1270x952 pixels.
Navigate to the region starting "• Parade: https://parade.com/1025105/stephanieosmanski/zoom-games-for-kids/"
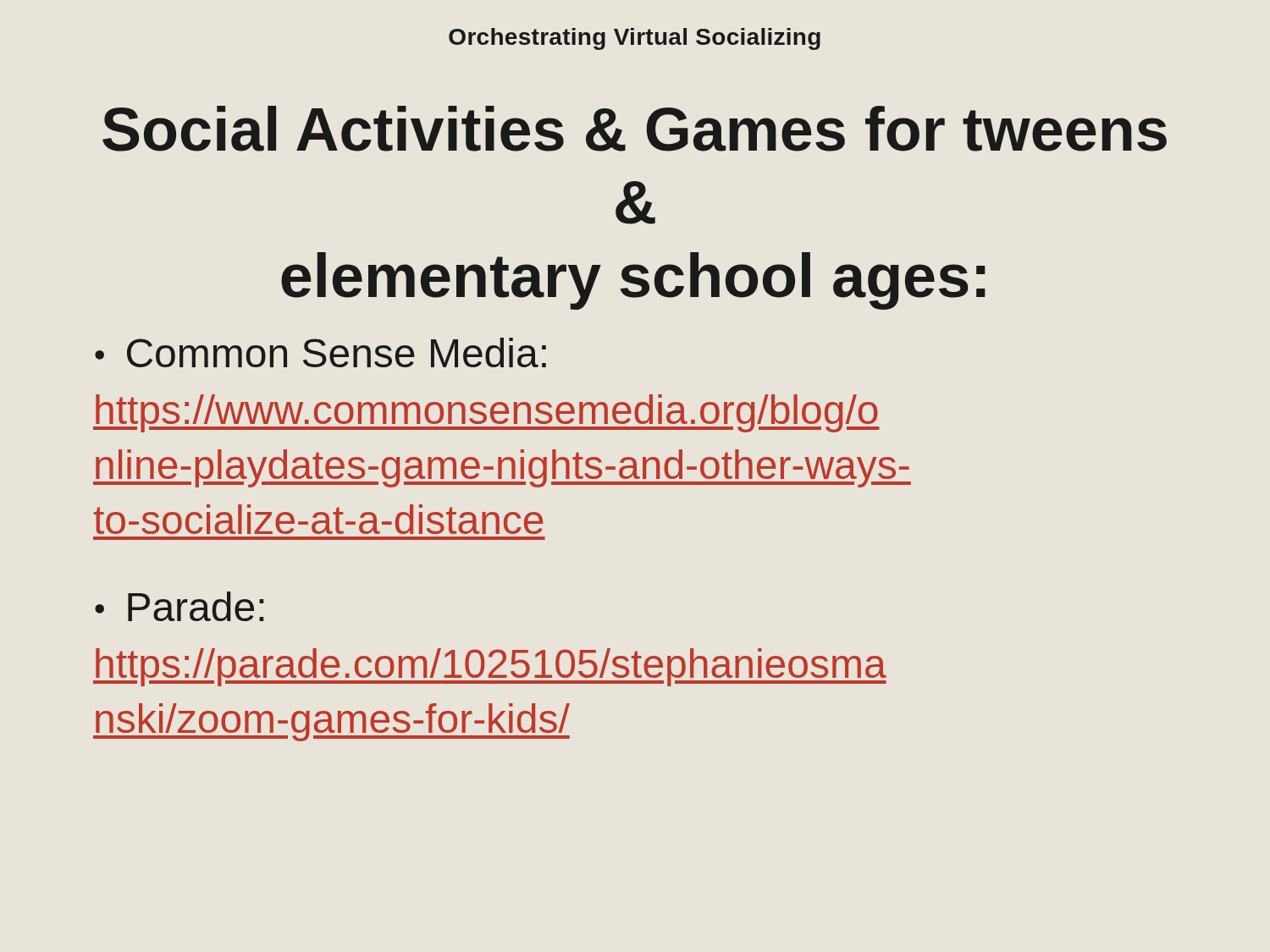click(639, 665)
